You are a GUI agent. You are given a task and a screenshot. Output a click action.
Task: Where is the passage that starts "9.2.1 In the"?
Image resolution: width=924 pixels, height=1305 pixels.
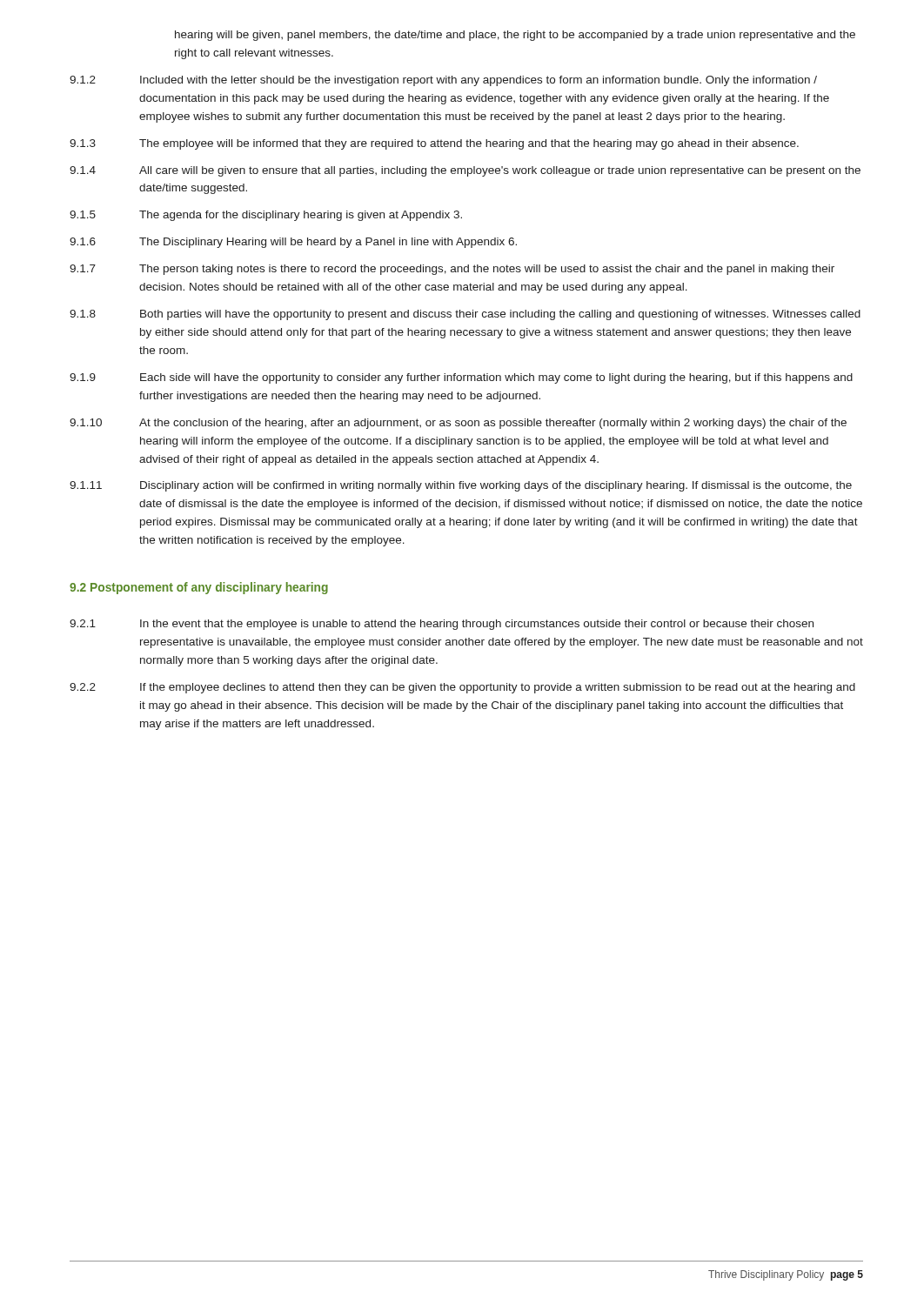coord(466,643)
